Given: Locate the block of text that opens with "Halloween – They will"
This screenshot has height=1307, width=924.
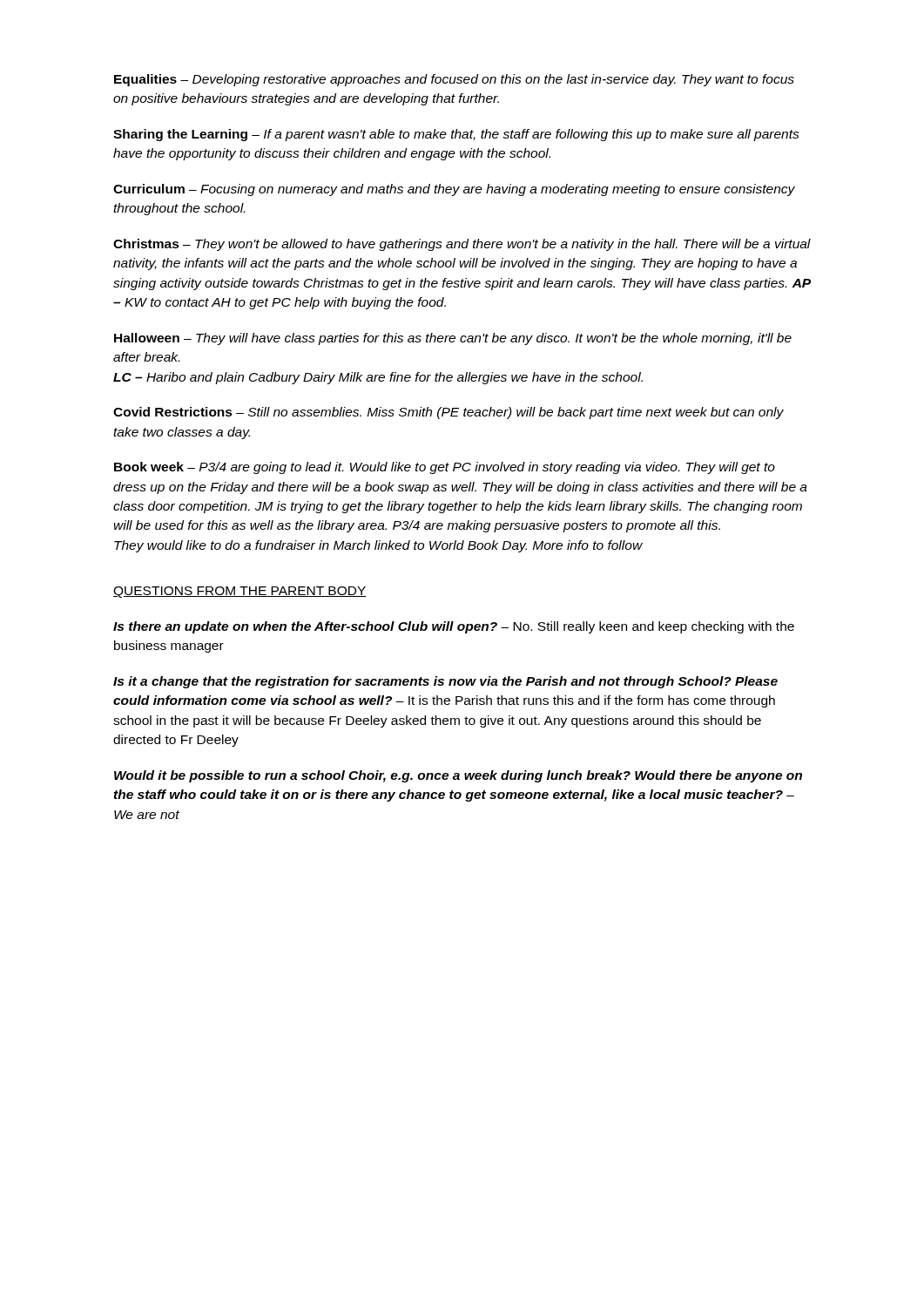Looking at the screenshot, I should 453,339.
